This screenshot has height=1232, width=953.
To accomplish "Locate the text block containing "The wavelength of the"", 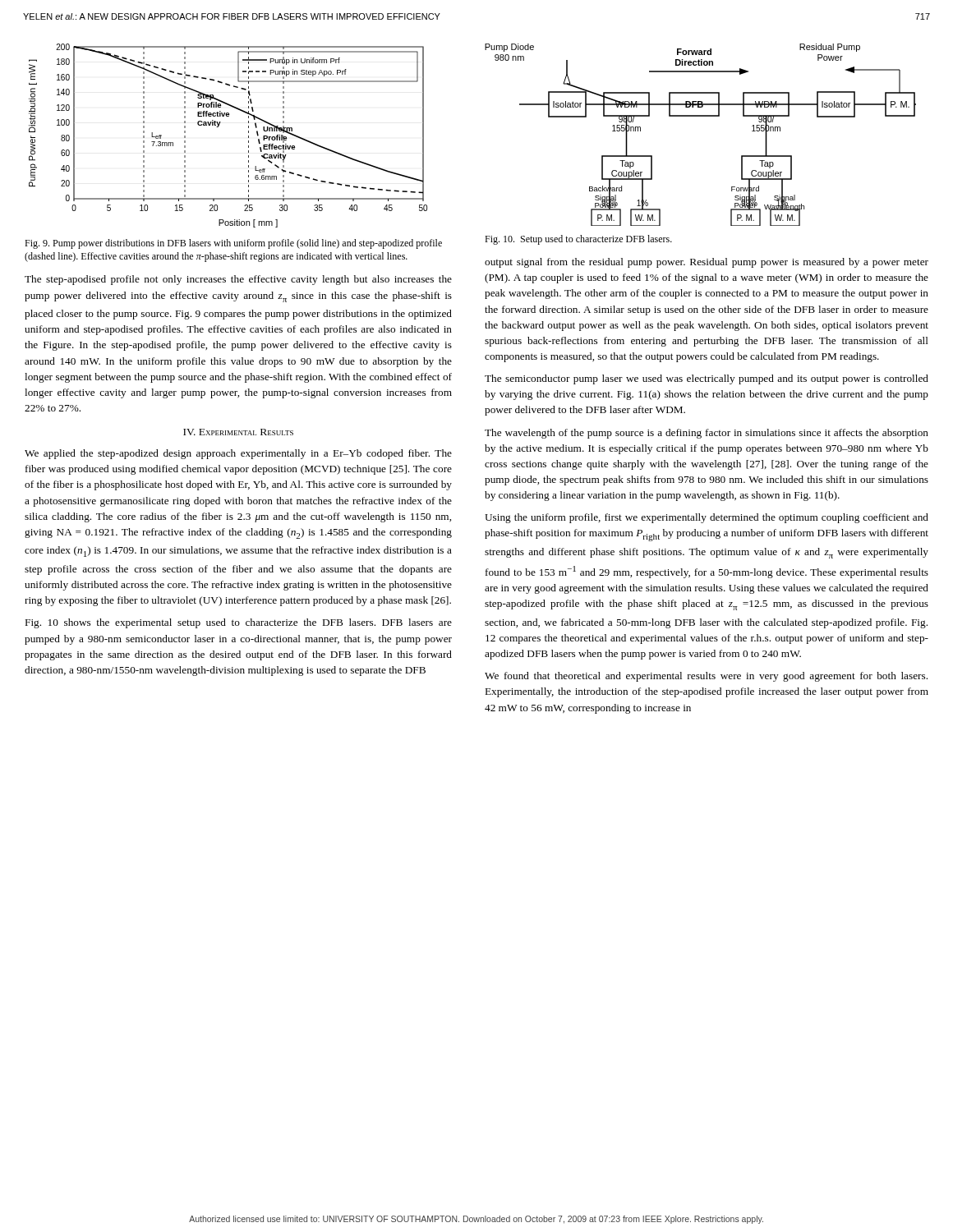I will tap(707, 464).
